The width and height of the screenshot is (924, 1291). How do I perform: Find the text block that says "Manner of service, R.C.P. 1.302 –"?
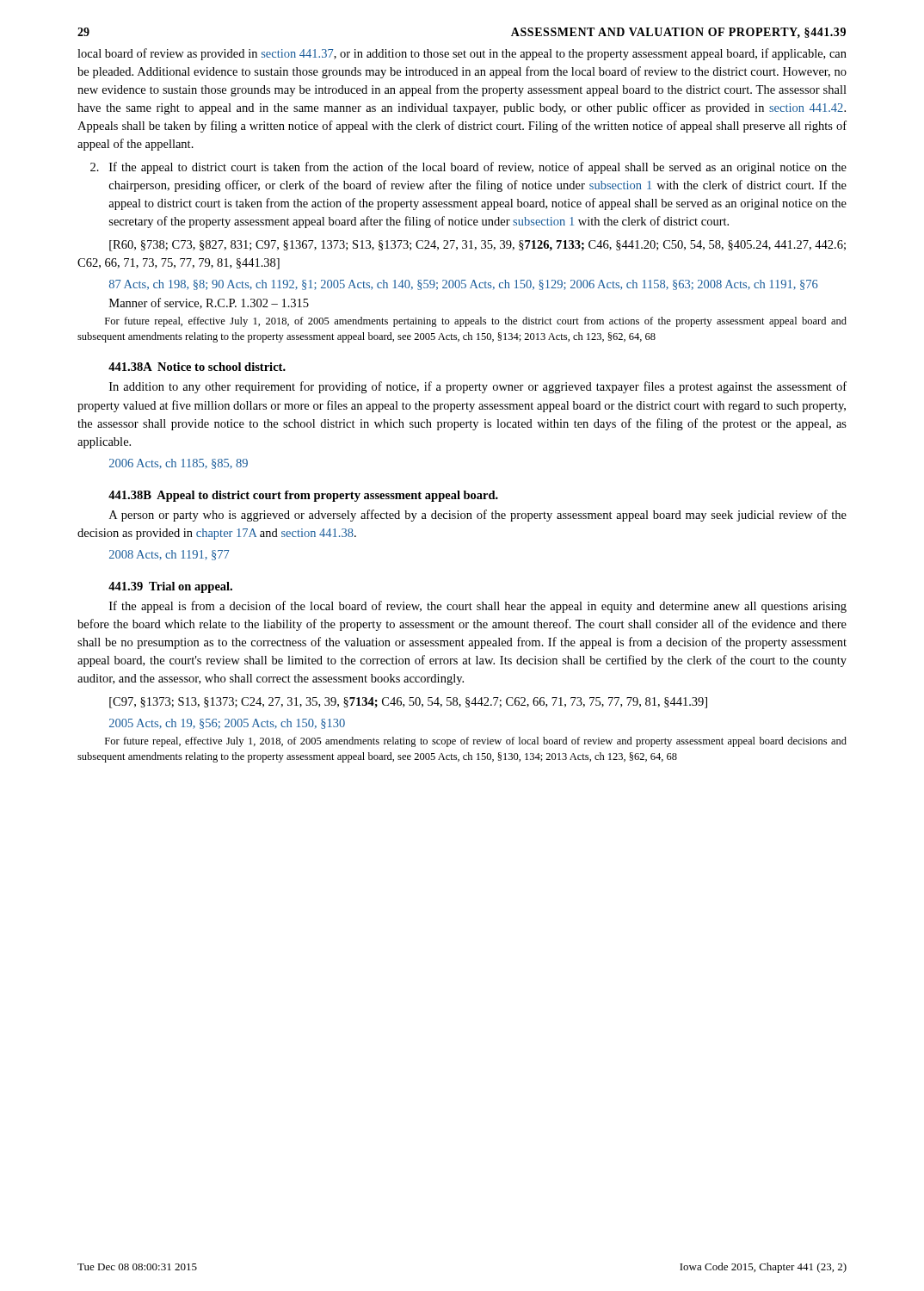click(x=209, y=303)
